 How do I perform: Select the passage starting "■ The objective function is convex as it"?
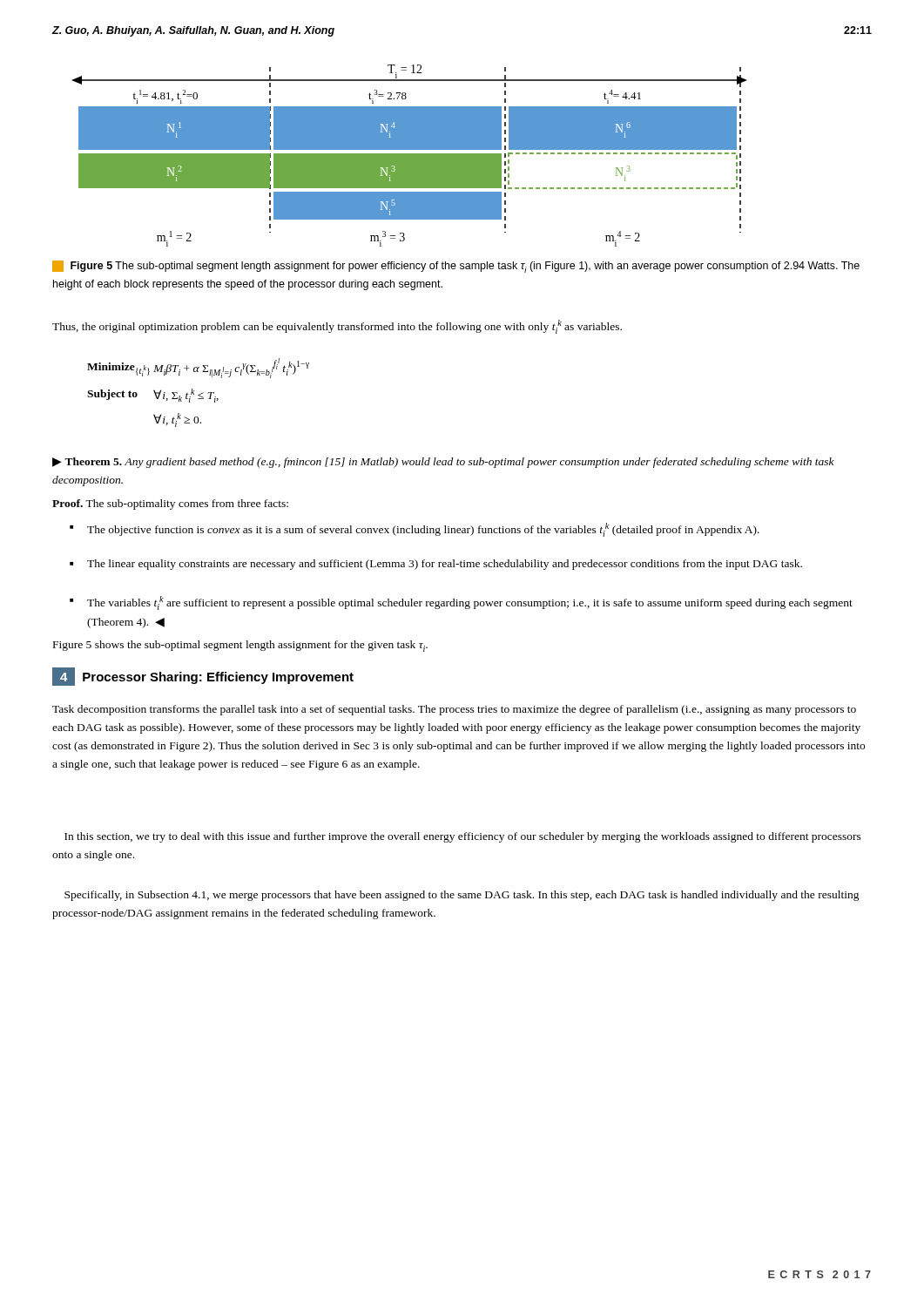[415, 529]
